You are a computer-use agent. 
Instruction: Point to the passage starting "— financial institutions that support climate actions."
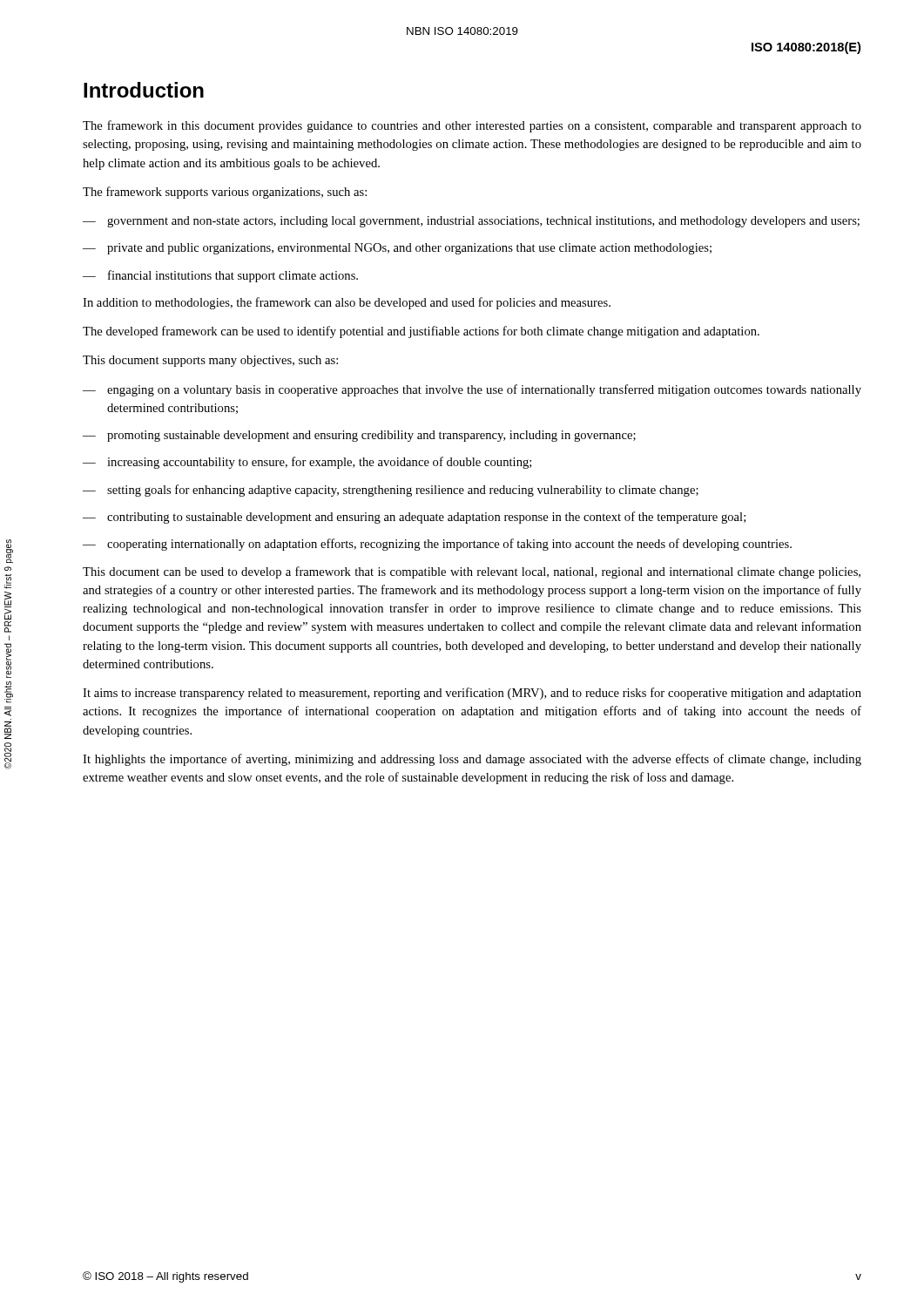click(x=220, y=276)
